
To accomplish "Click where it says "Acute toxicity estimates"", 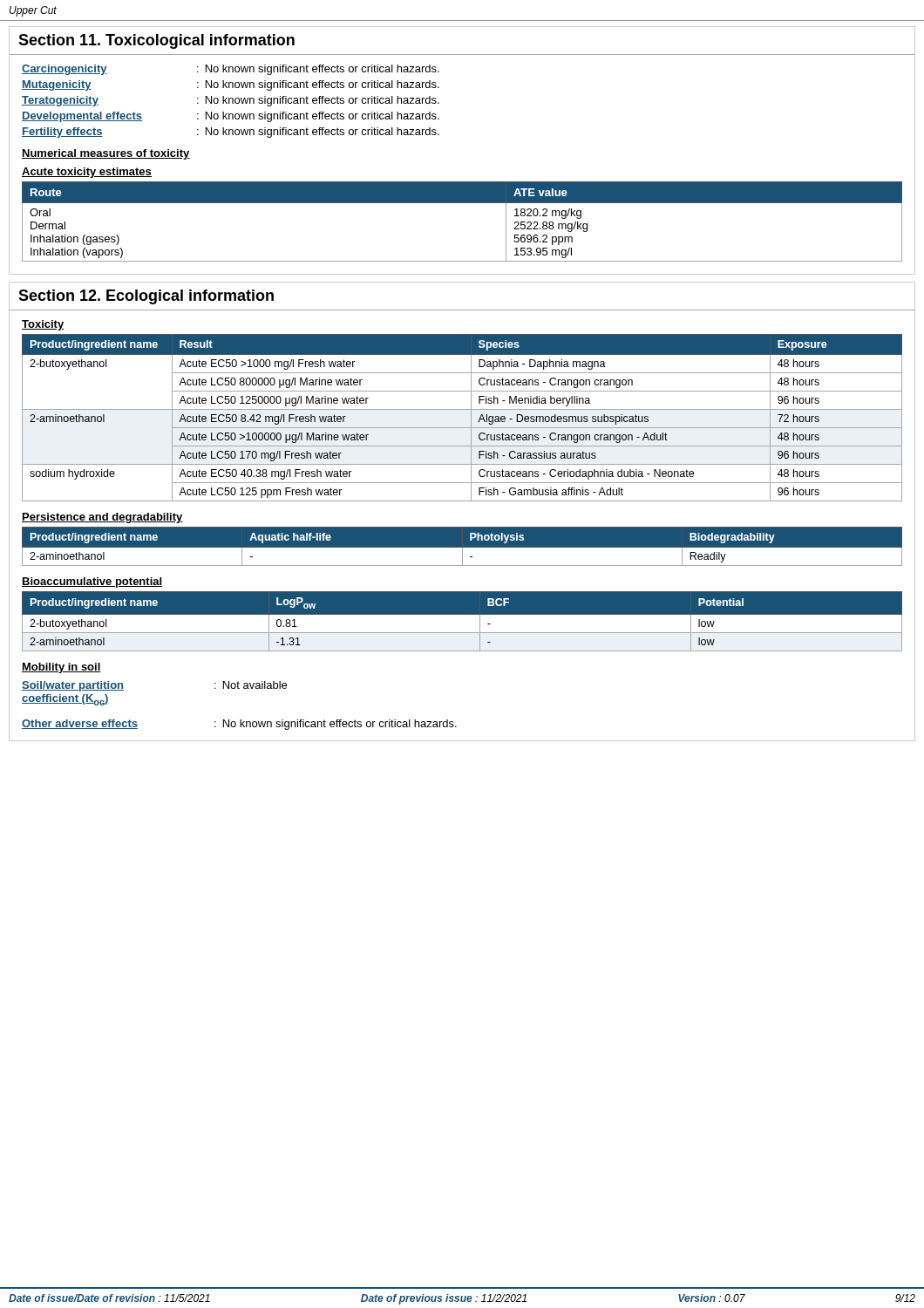I will point(87,171).
